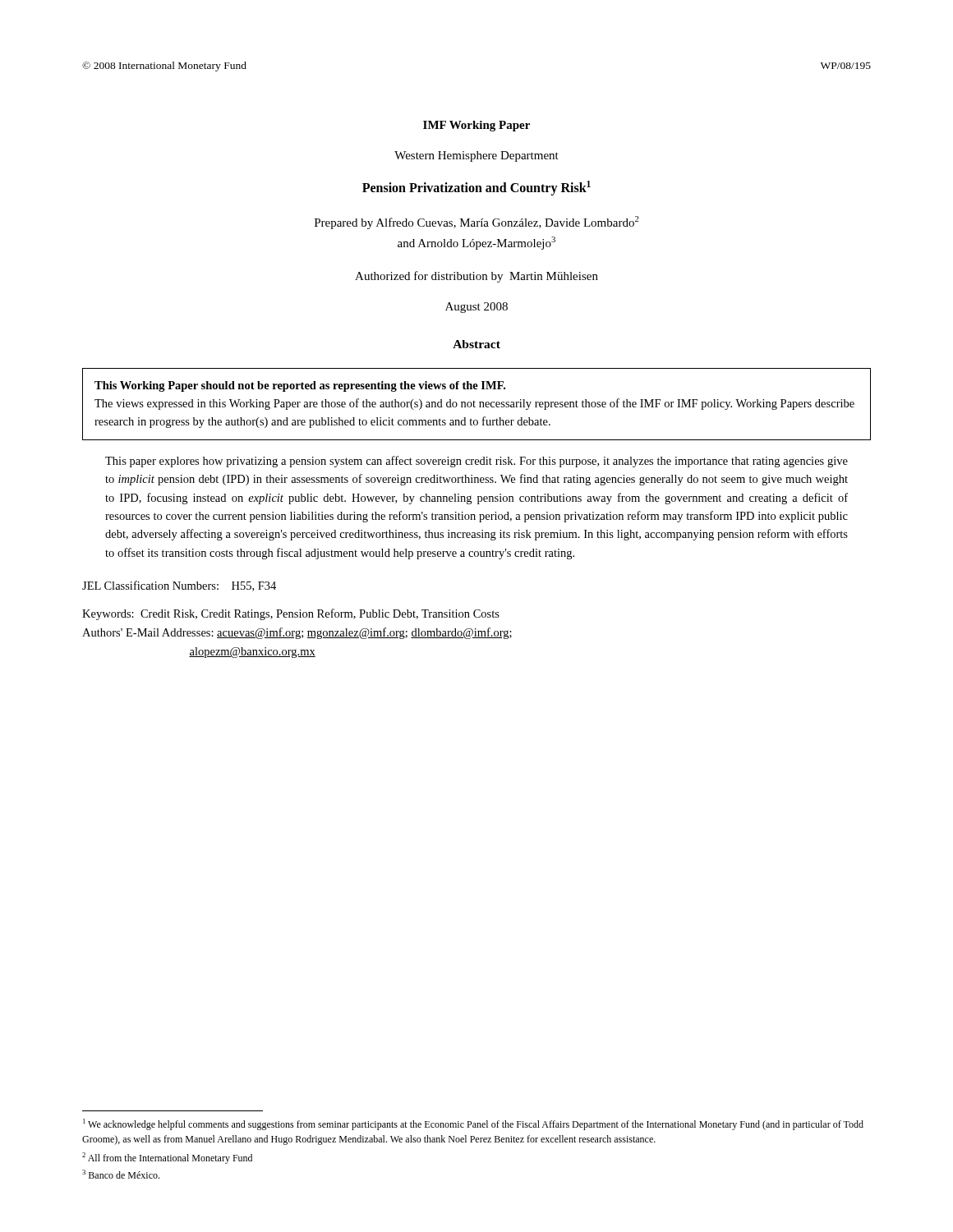The width and height of the screenshot is (953, 1232).
Task: Navigate to the text block starting "August 2008"
Action: click(x=476, y=307)
